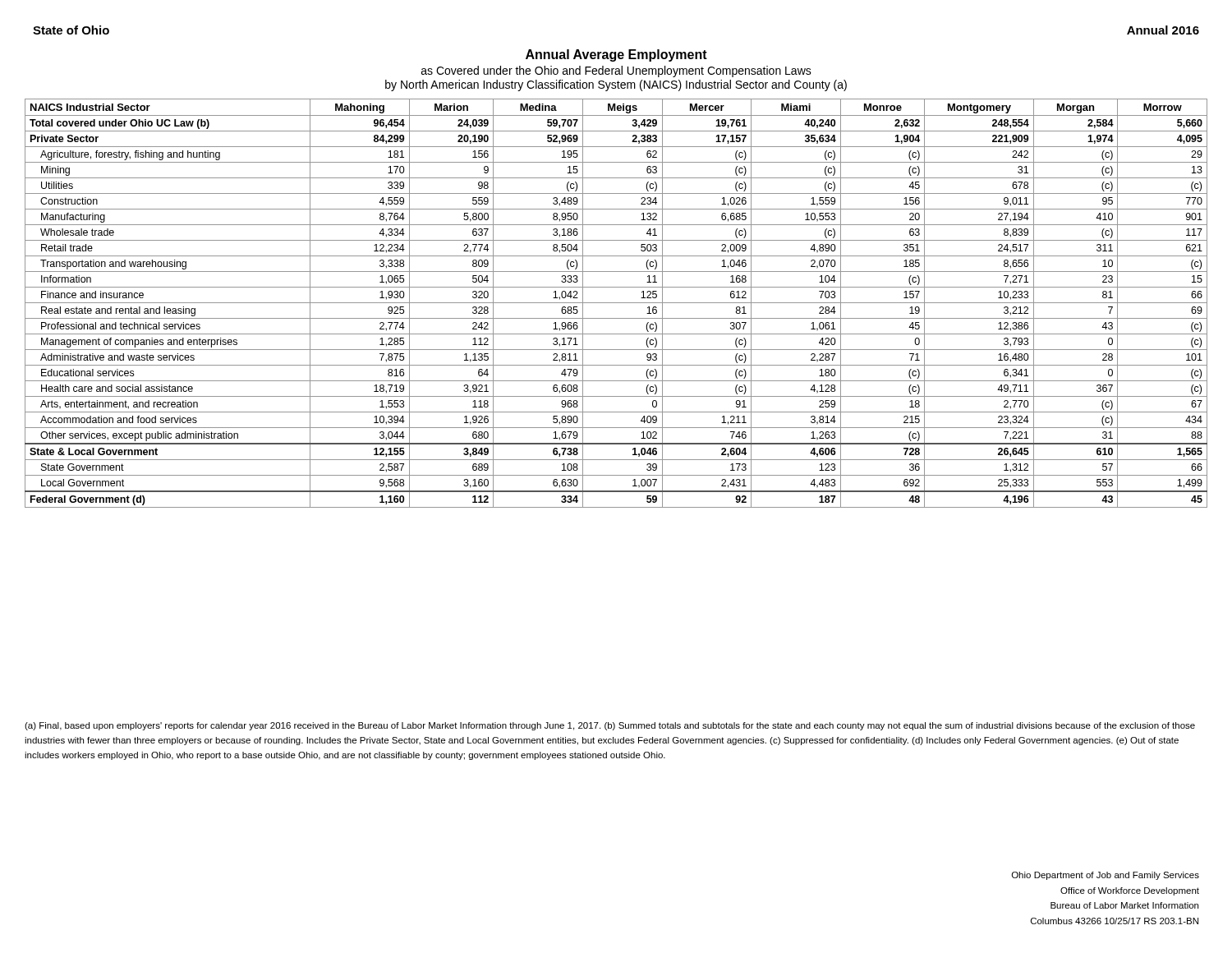Image resolution: width=1232 pixels, height=953 pixels.
Task: Locate the table with the text "Wholesale trade"
Action: pos(616,303)
